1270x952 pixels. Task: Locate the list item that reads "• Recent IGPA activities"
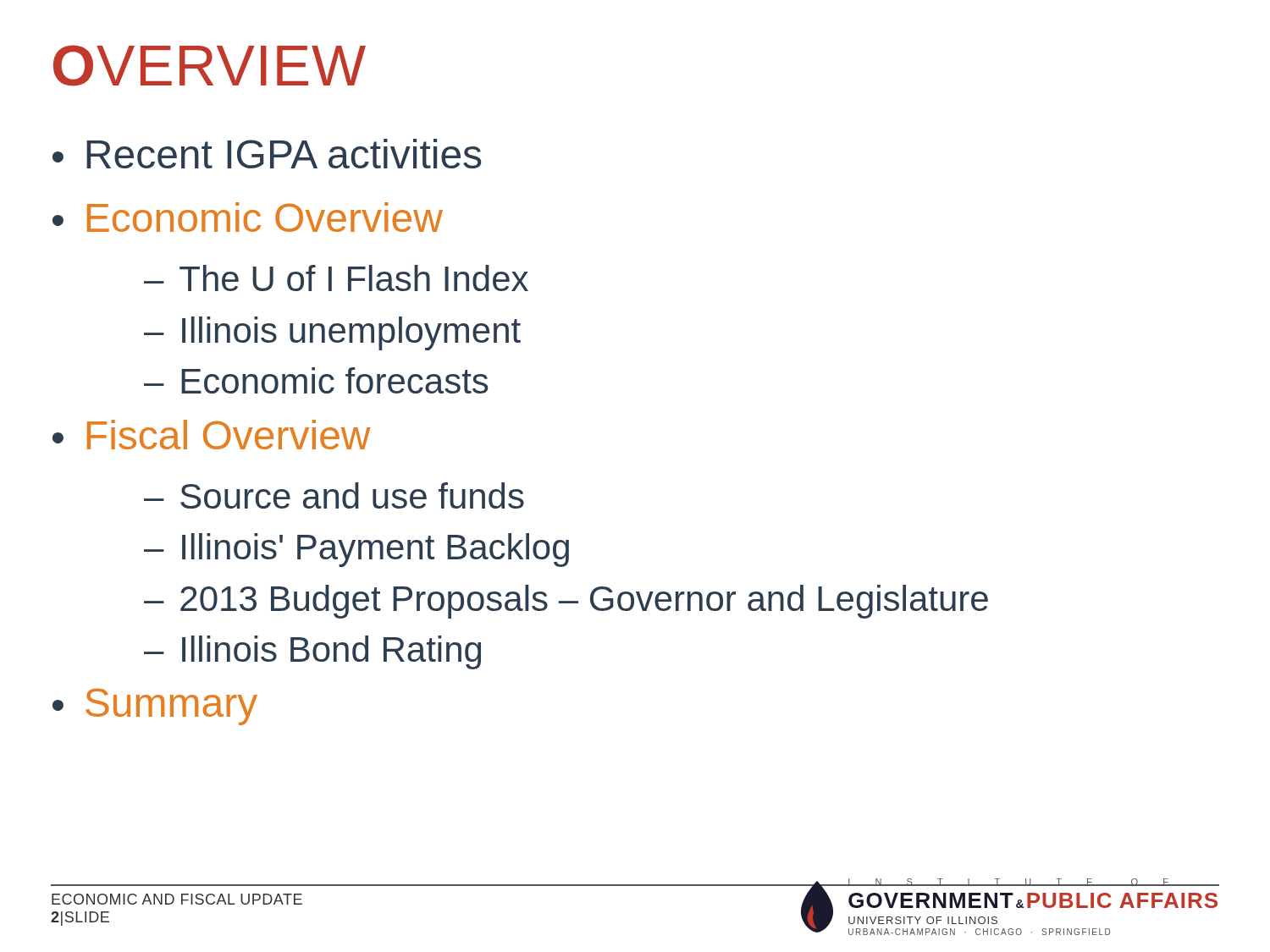click(x=267, y=155)
